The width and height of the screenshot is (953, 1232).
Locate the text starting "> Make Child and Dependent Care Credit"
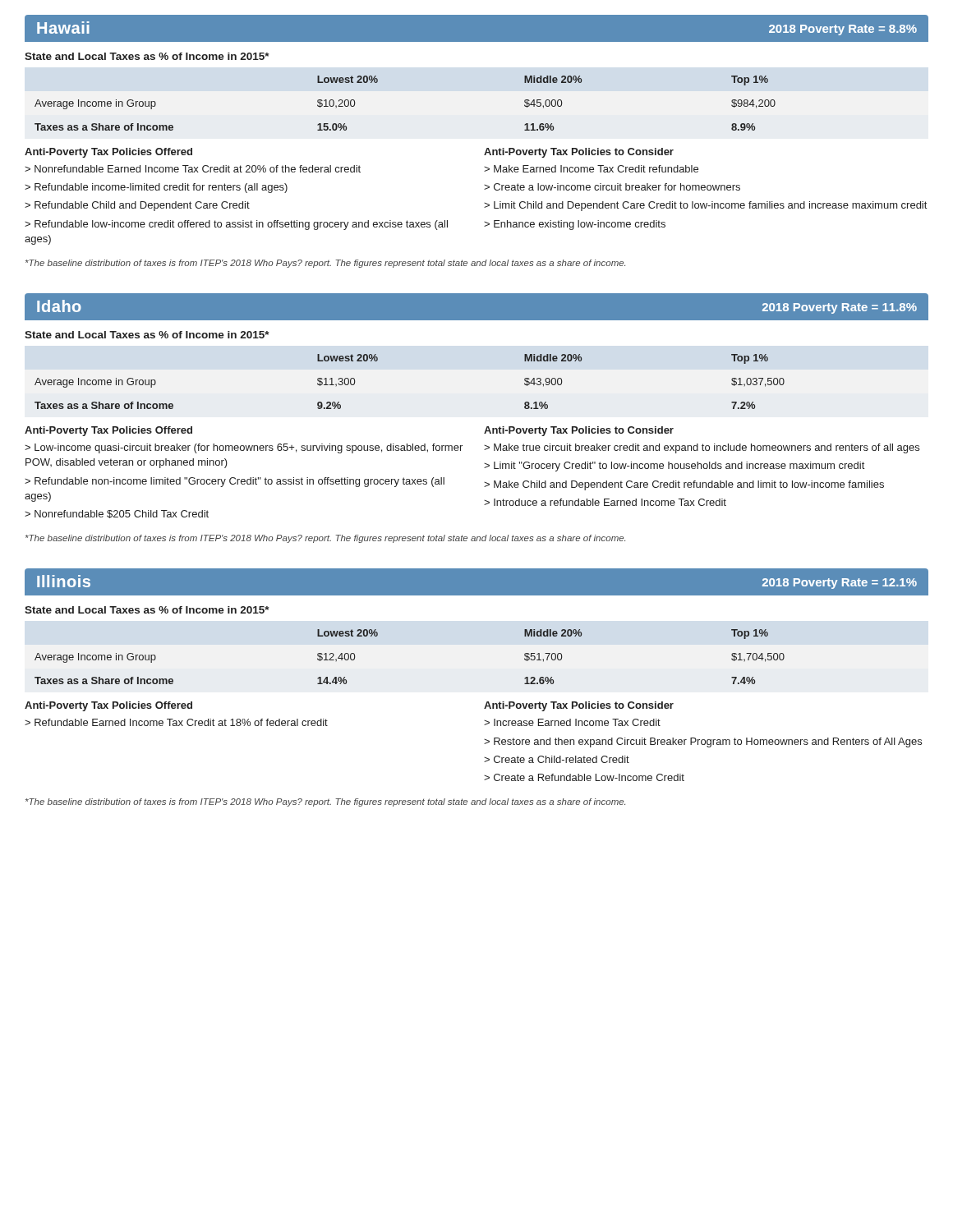(684, 484)
